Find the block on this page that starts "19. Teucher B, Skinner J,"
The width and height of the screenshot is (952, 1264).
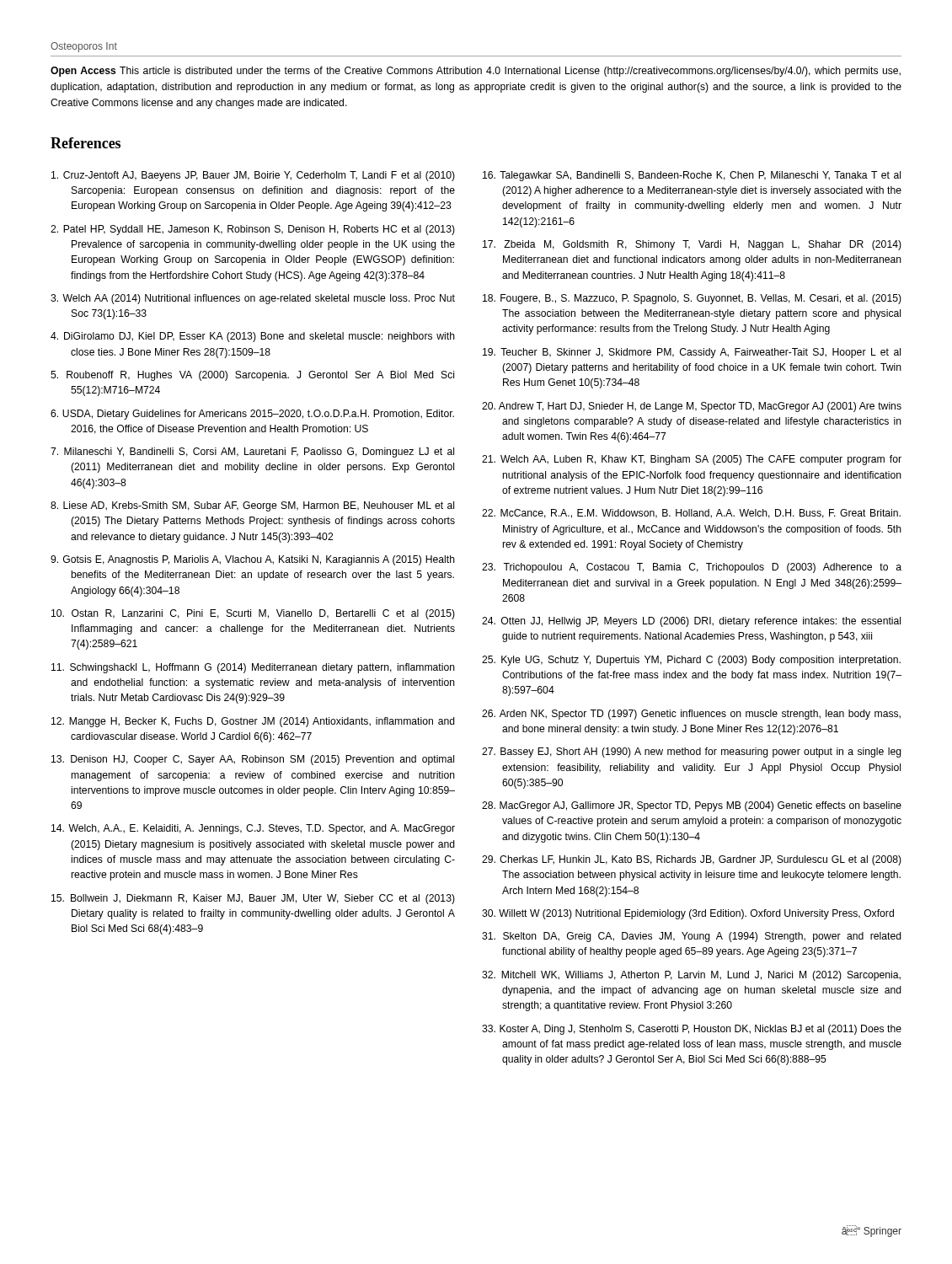pos(692,367)
